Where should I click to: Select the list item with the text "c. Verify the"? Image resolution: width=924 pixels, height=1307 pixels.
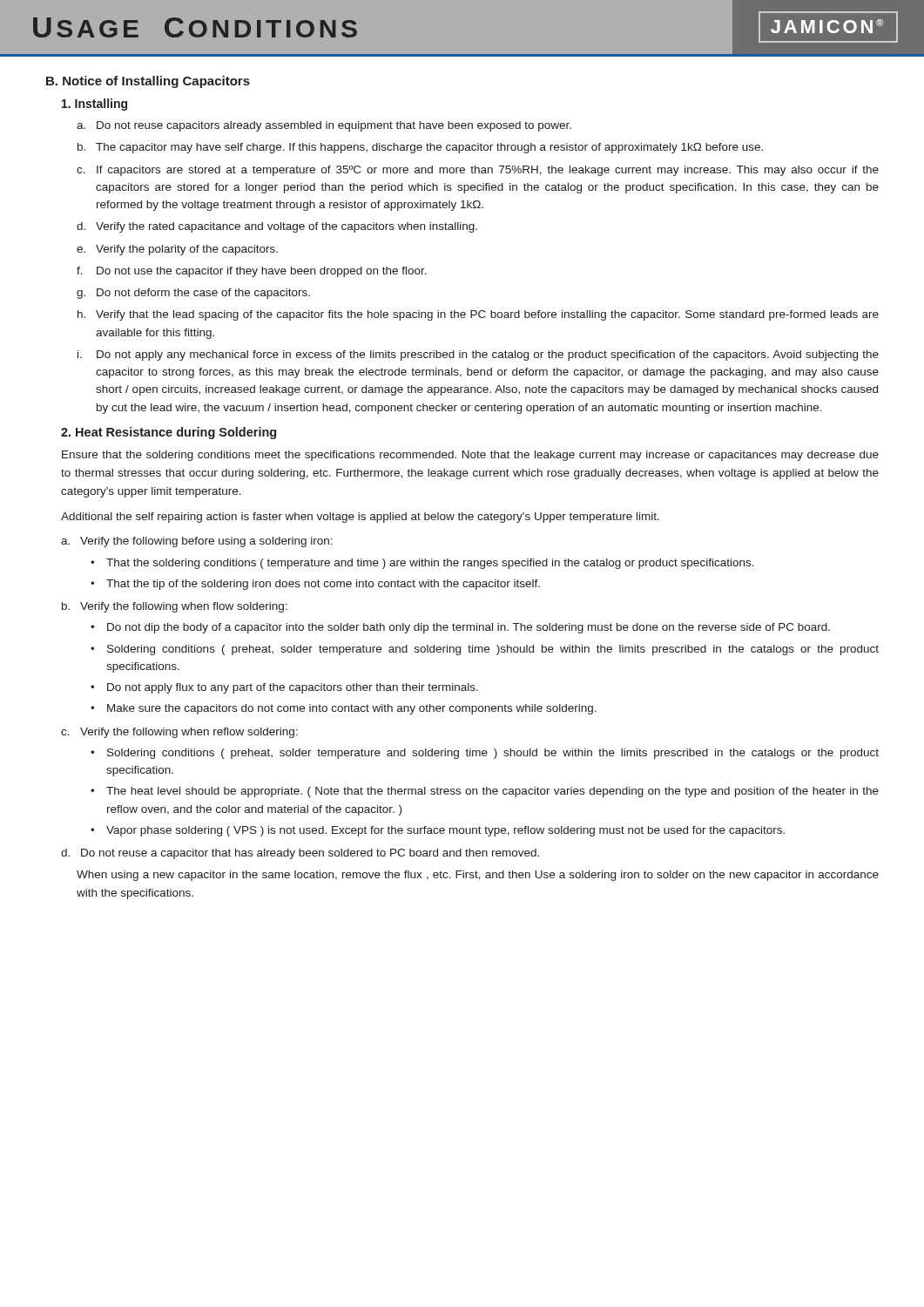pos(179,733)
